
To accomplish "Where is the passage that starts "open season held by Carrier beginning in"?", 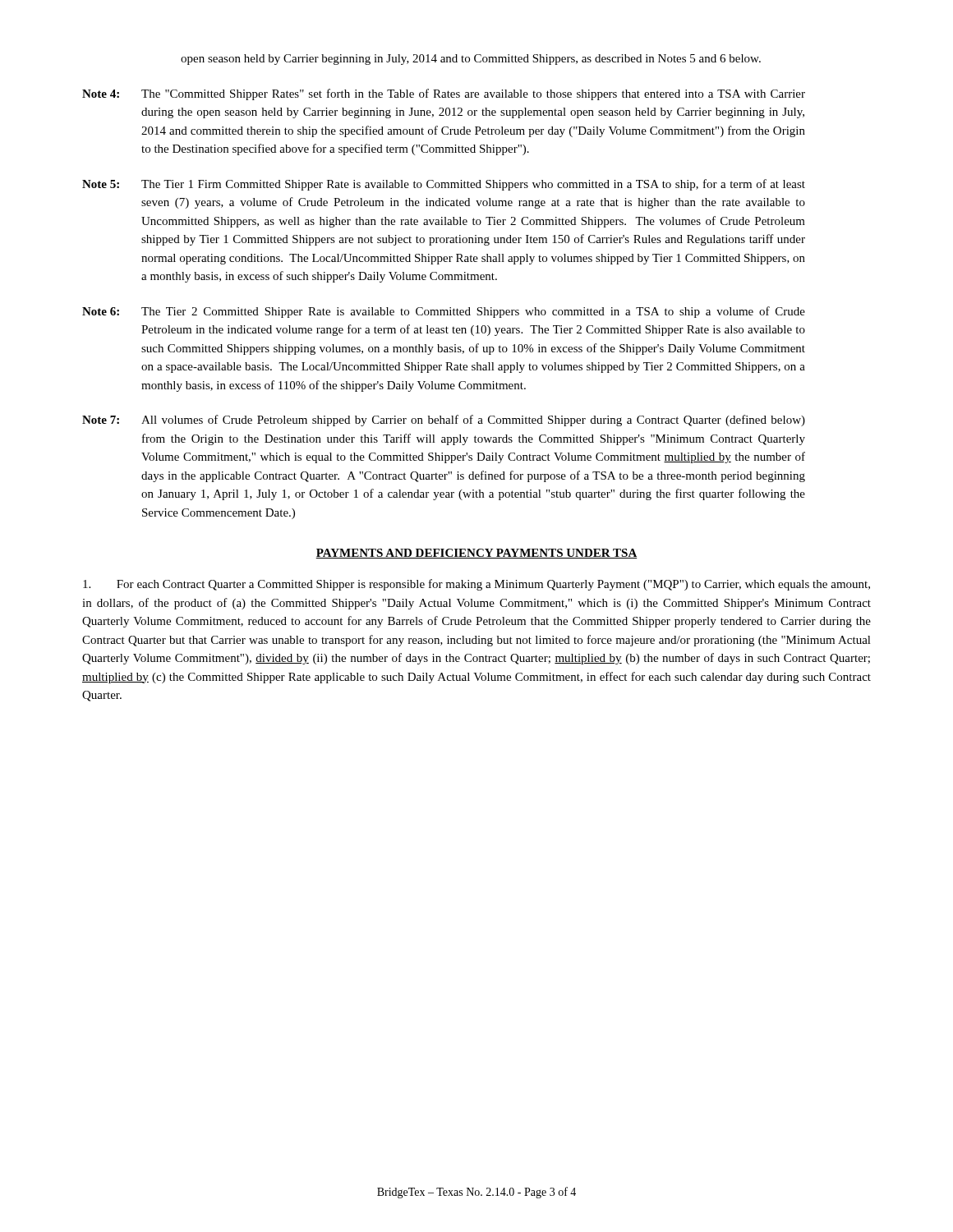I will coord(471,58).
